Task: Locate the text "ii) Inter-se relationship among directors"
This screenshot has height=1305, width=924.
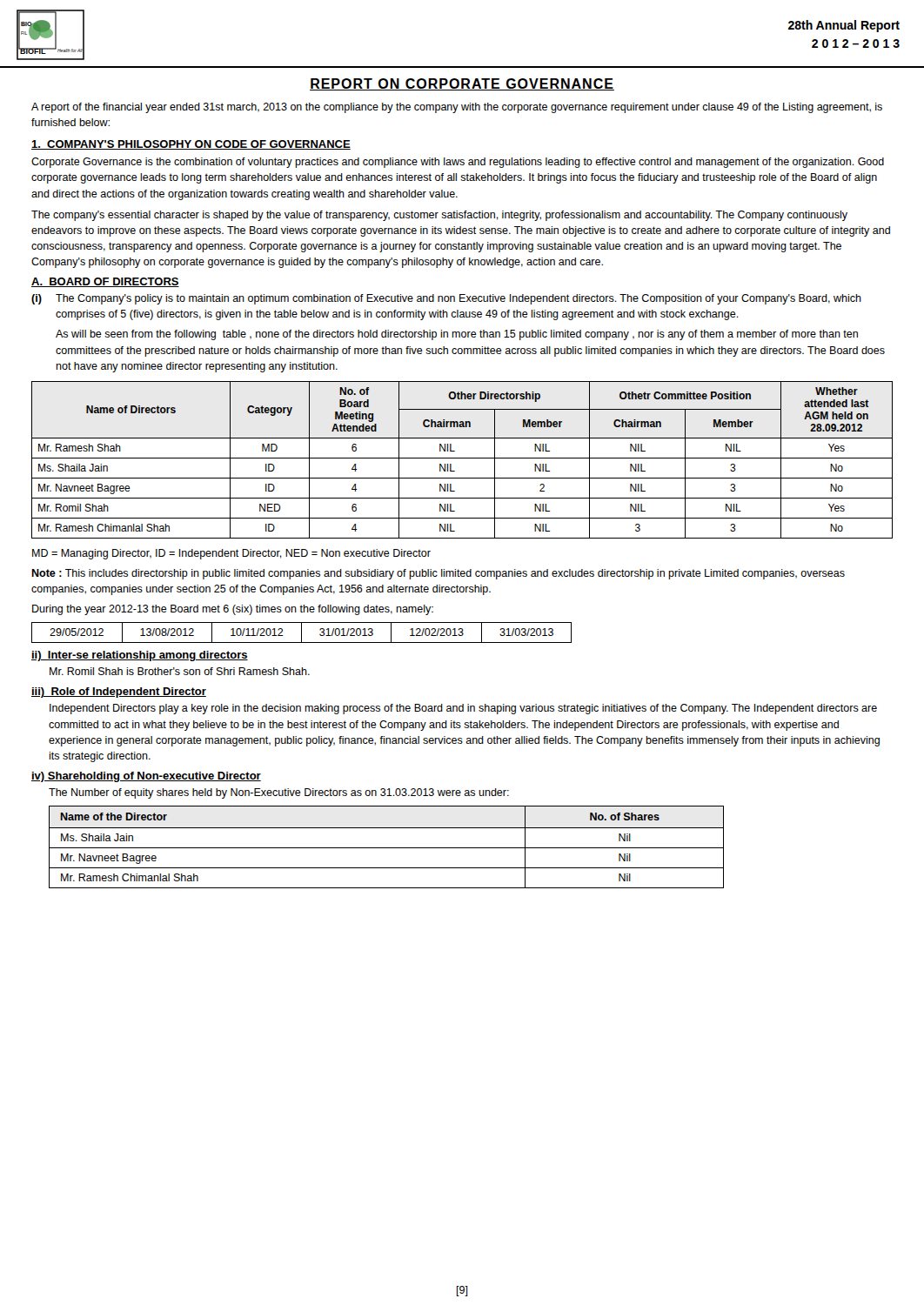Action: [139, 655]
